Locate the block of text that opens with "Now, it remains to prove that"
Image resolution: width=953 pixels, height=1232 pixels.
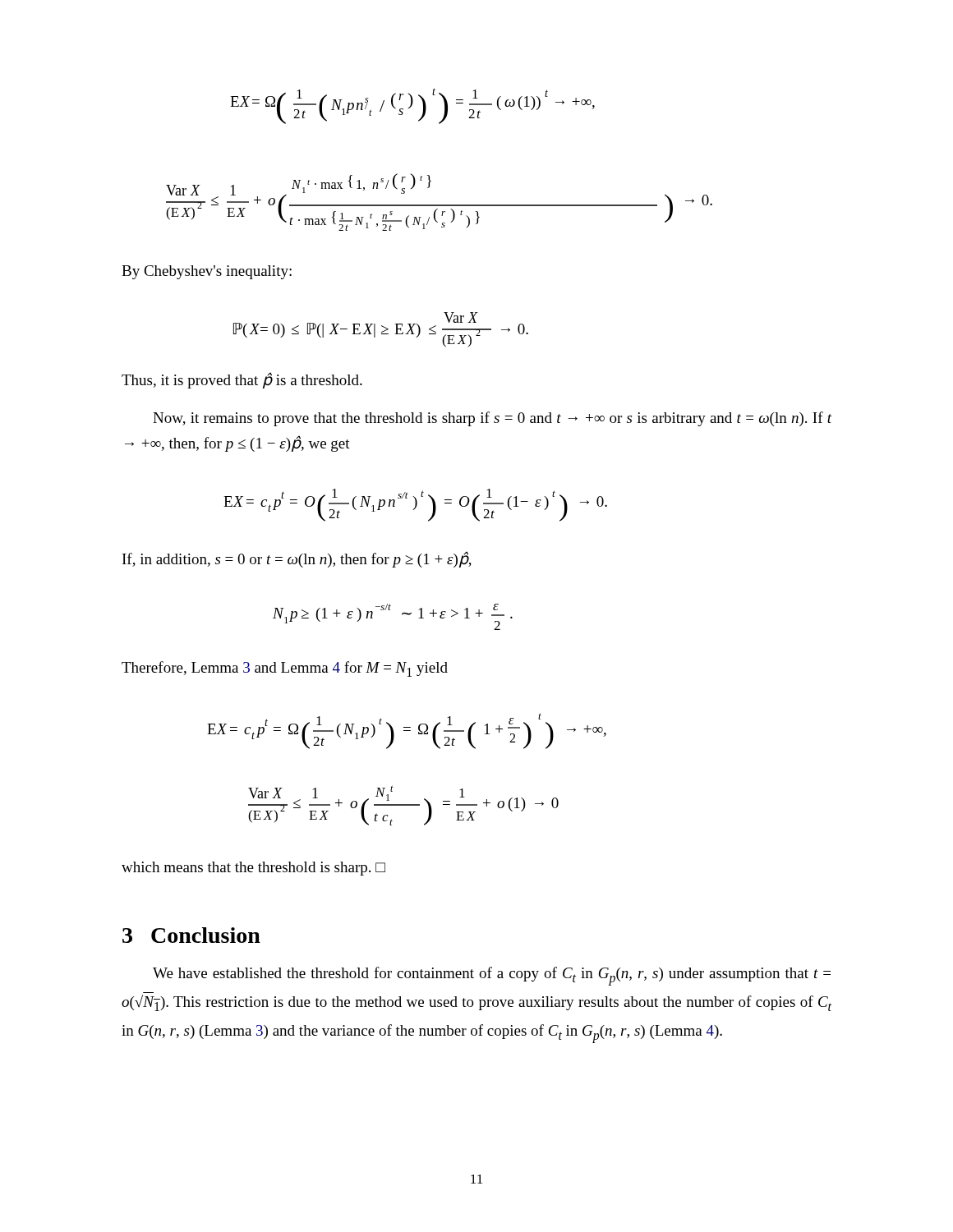(x=476, y=430)
